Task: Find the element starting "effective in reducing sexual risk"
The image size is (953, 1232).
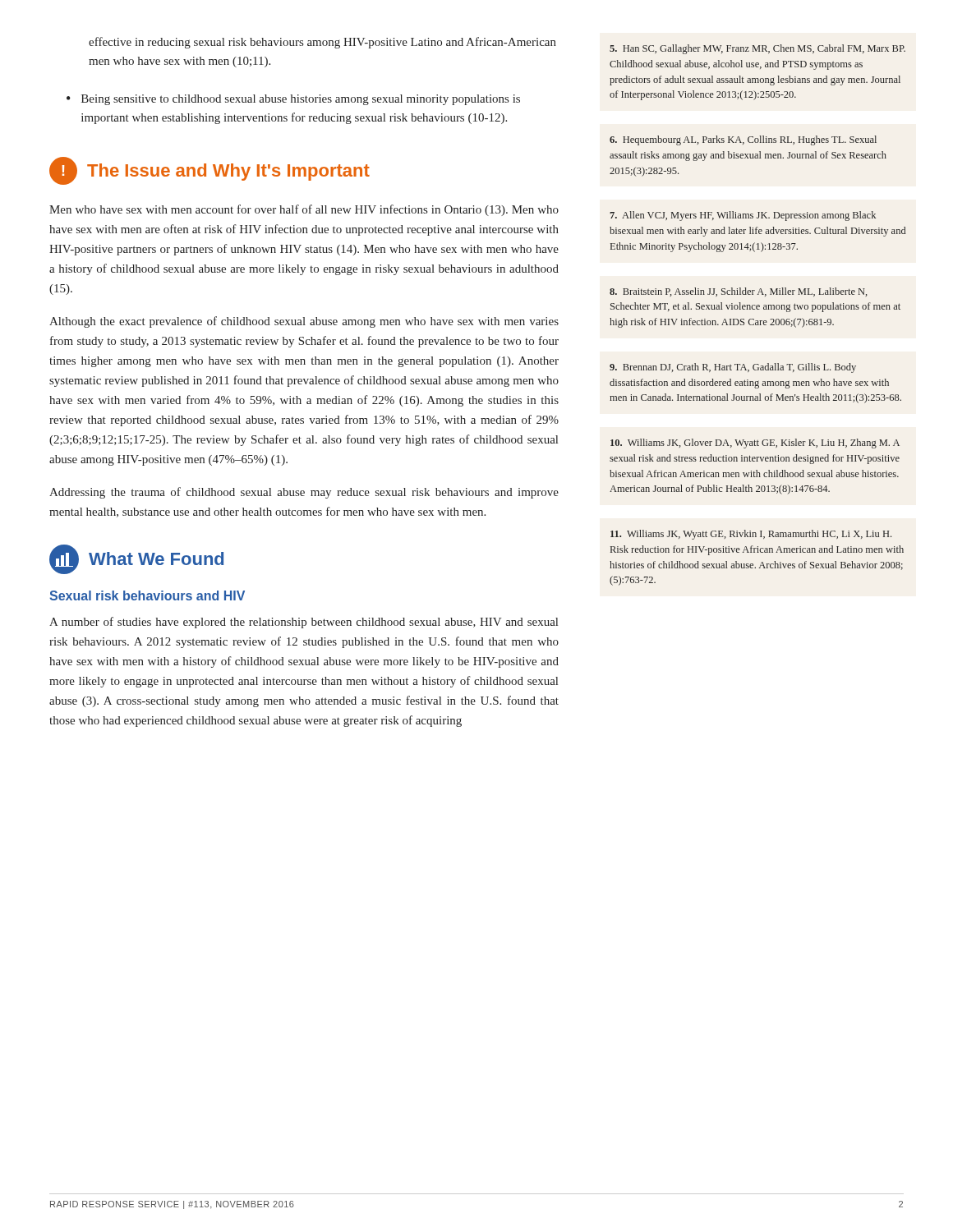Action: click(322, 51)
